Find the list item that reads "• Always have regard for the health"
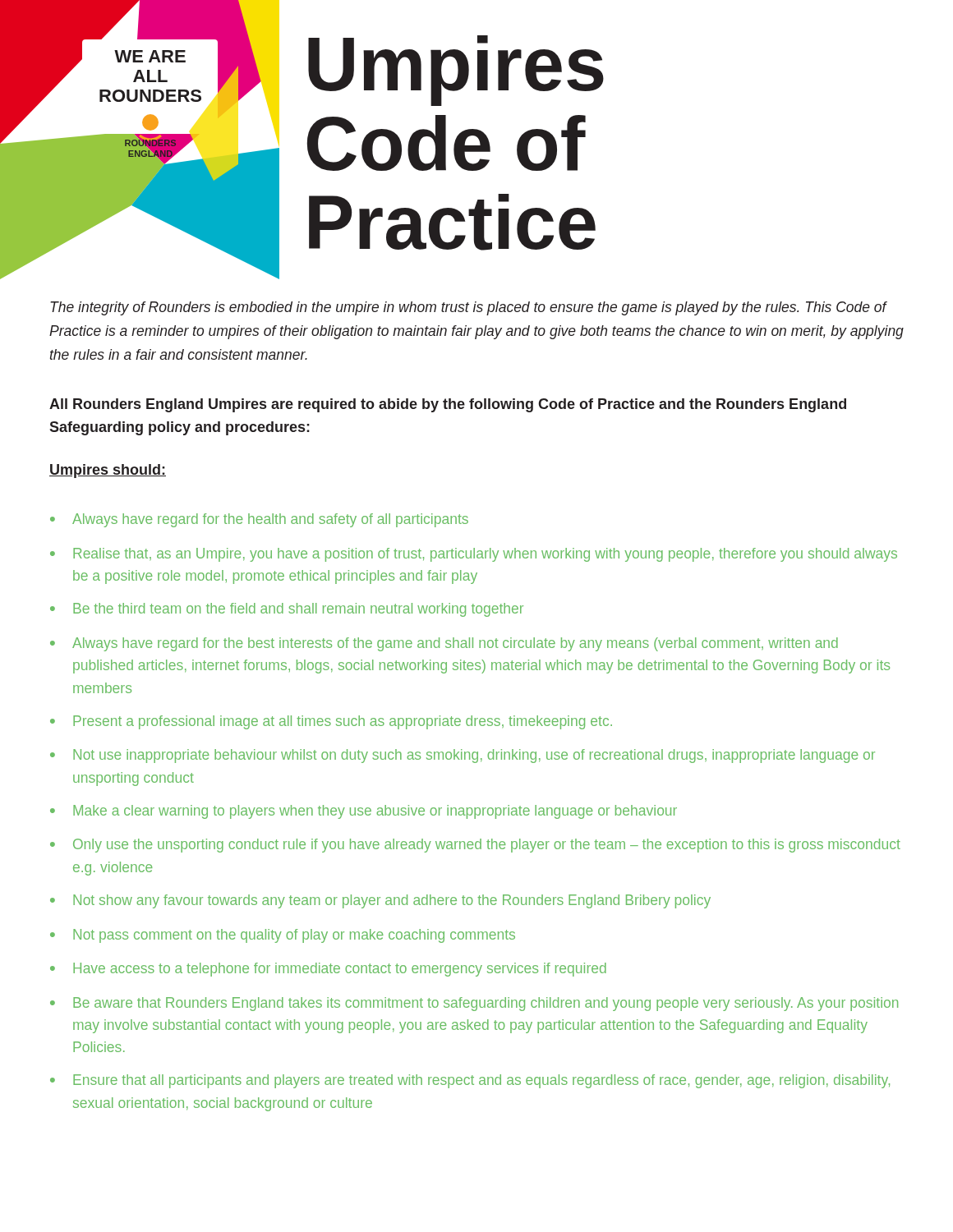This screenshot has width=953, height=1232. (x=259, y=521)
